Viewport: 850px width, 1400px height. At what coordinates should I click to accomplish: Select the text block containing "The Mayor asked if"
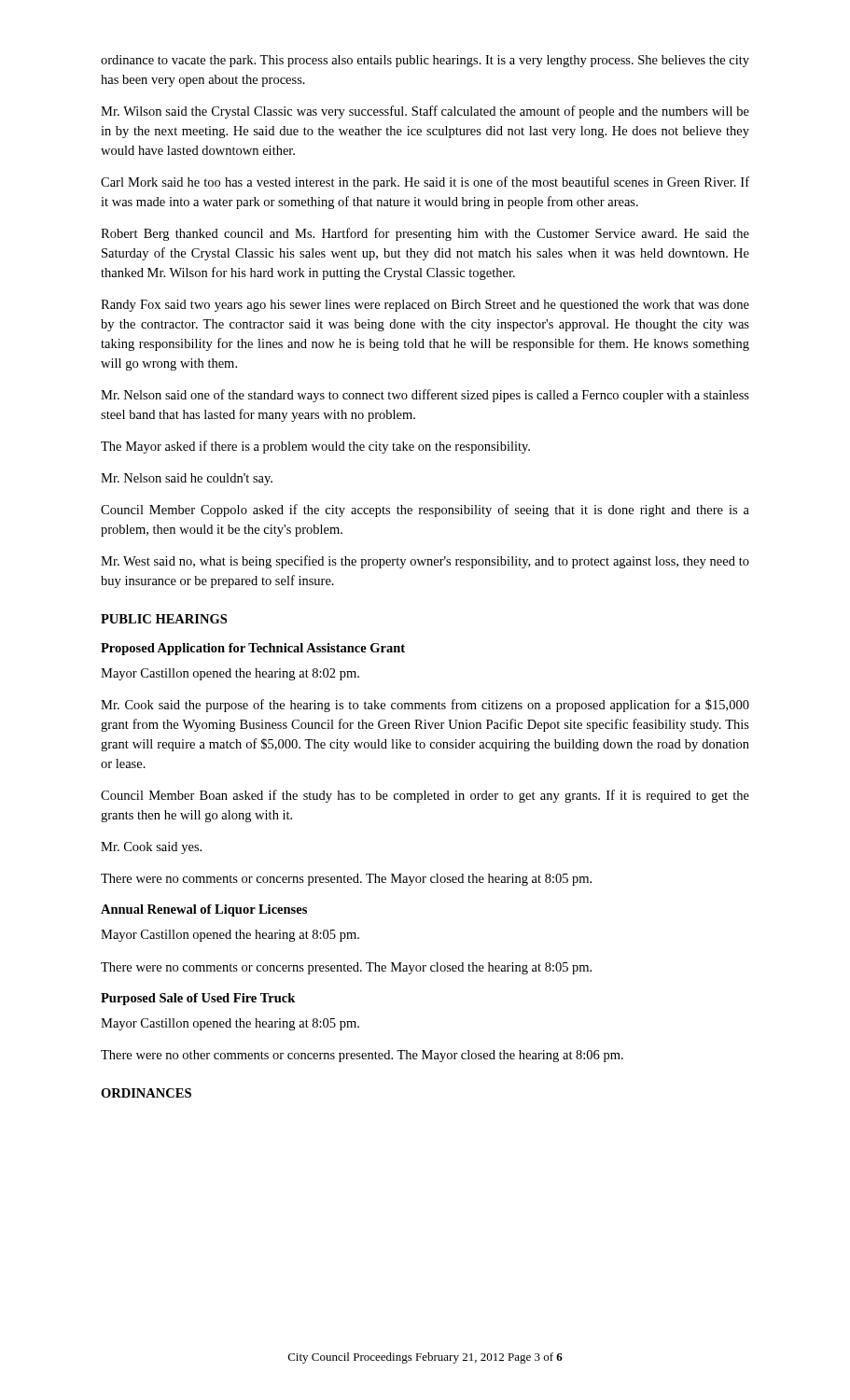pyautogui.click(x=316, y=446)
